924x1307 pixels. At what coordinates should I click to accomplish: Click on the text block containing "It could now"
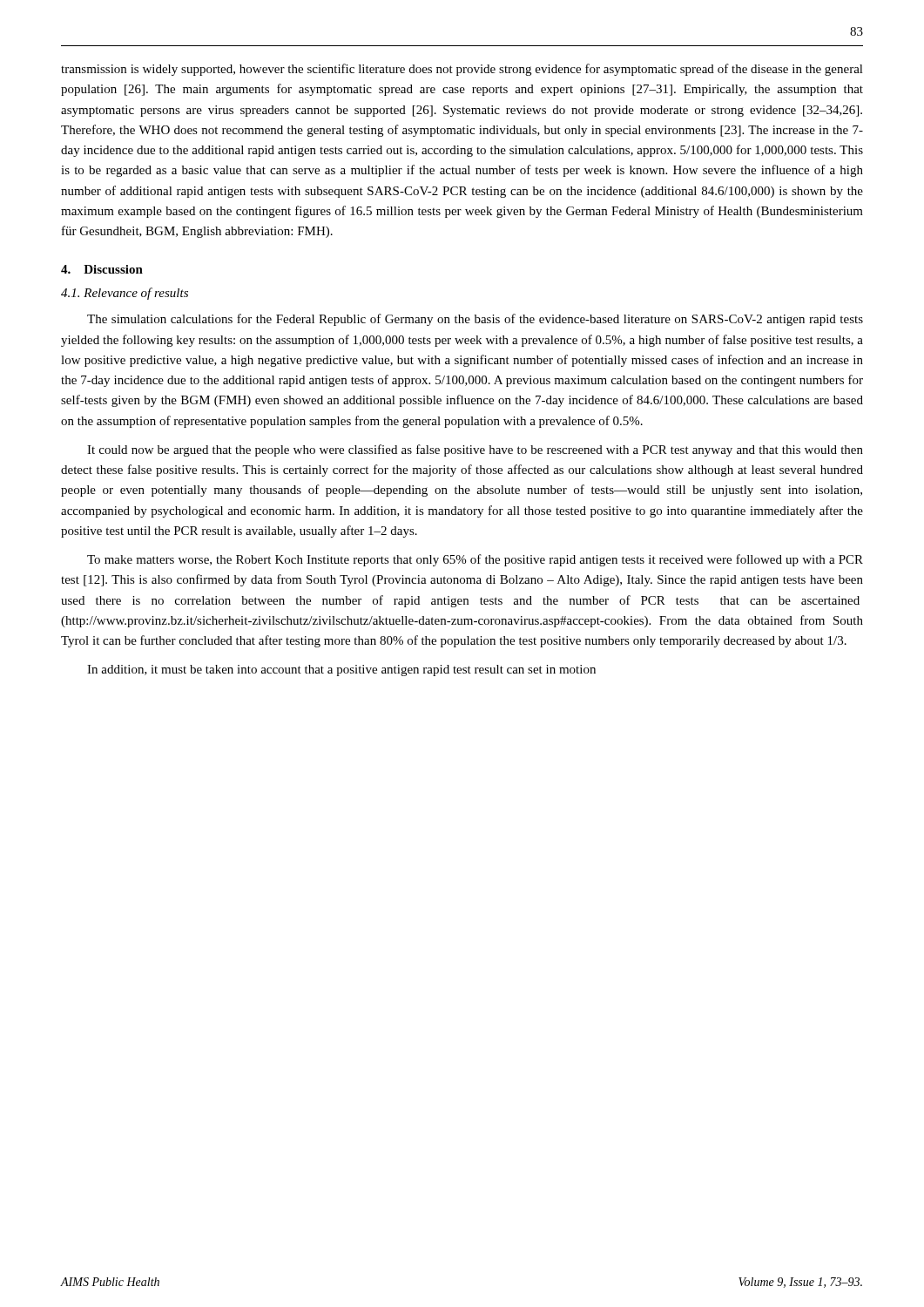(x=462, y=490)
